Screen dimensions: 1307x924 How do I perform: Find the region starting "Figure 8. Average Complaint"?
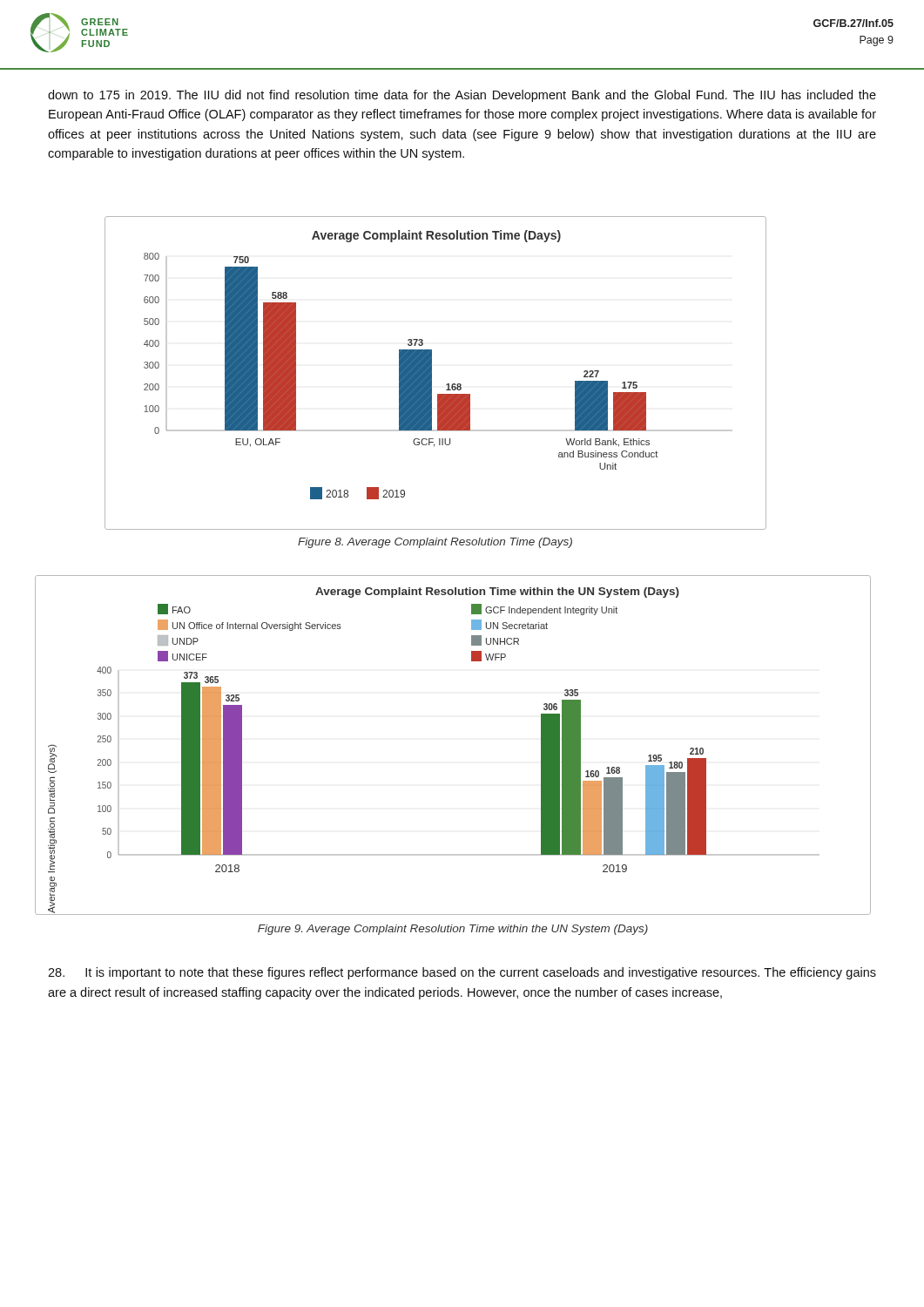tap(435, 541)
